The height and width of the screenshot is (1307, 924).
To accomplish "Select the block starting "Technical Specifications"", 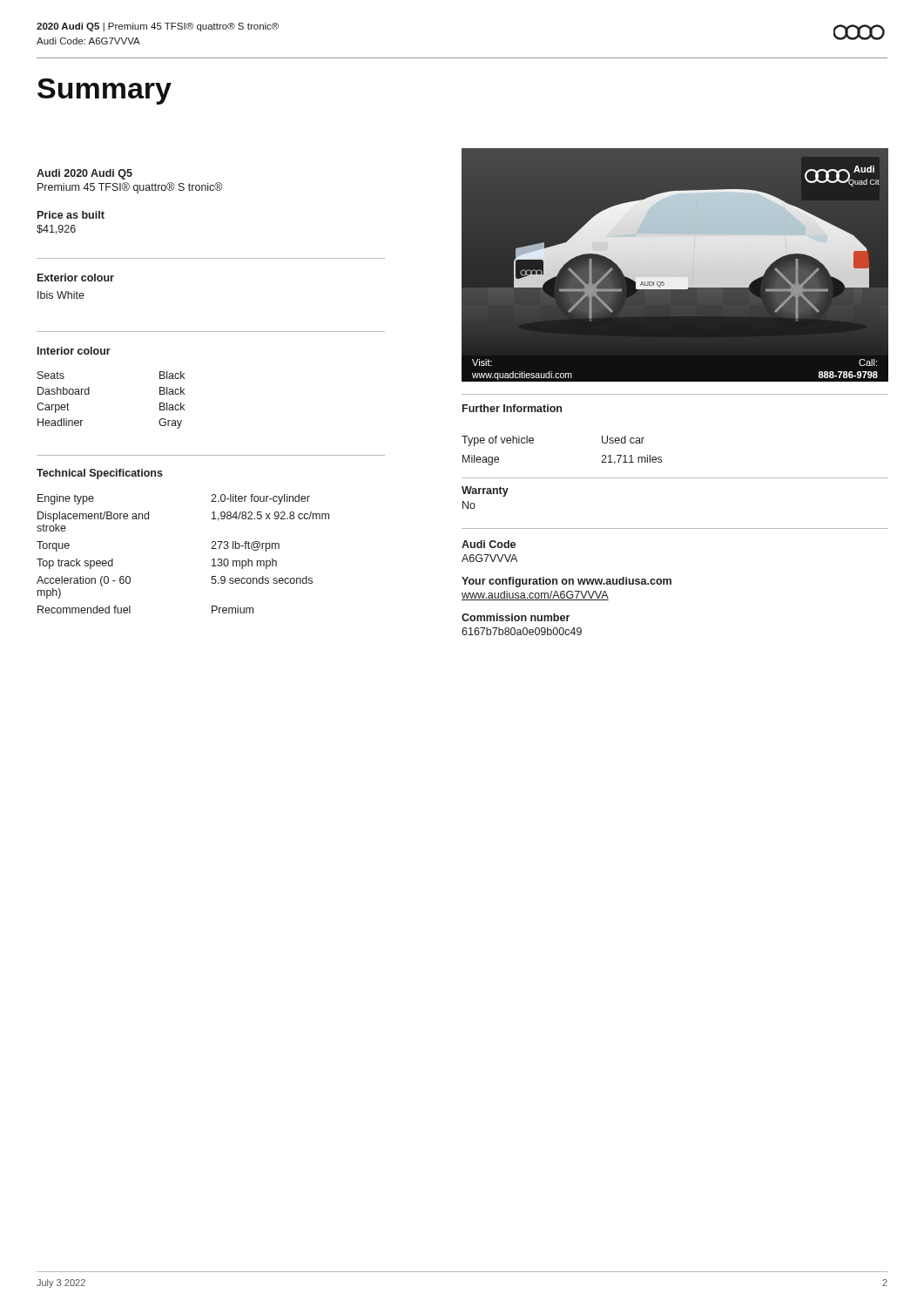I will [x=100, y=474].
